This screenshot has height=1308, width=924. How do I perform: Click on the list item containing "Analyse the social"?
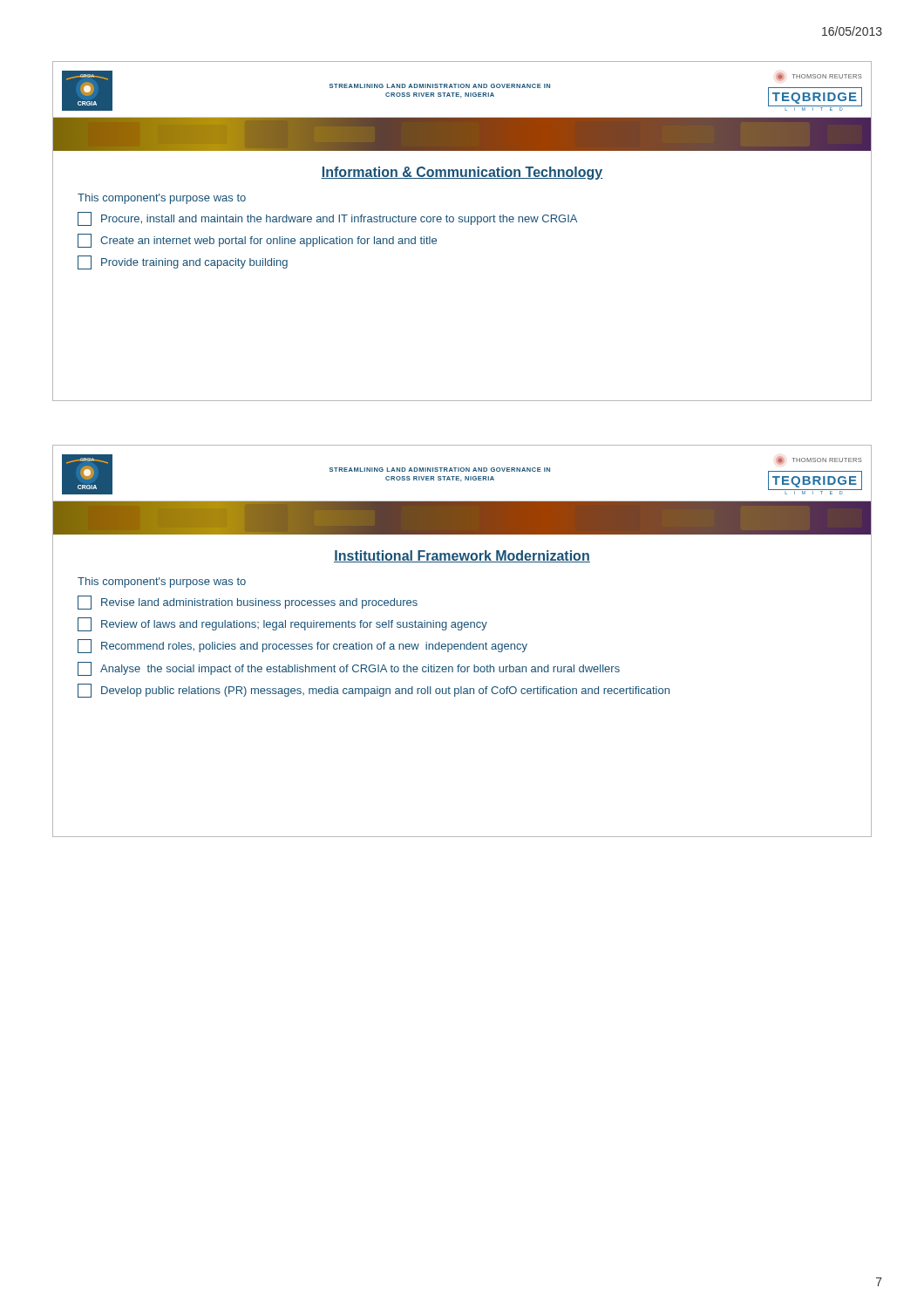462,669
